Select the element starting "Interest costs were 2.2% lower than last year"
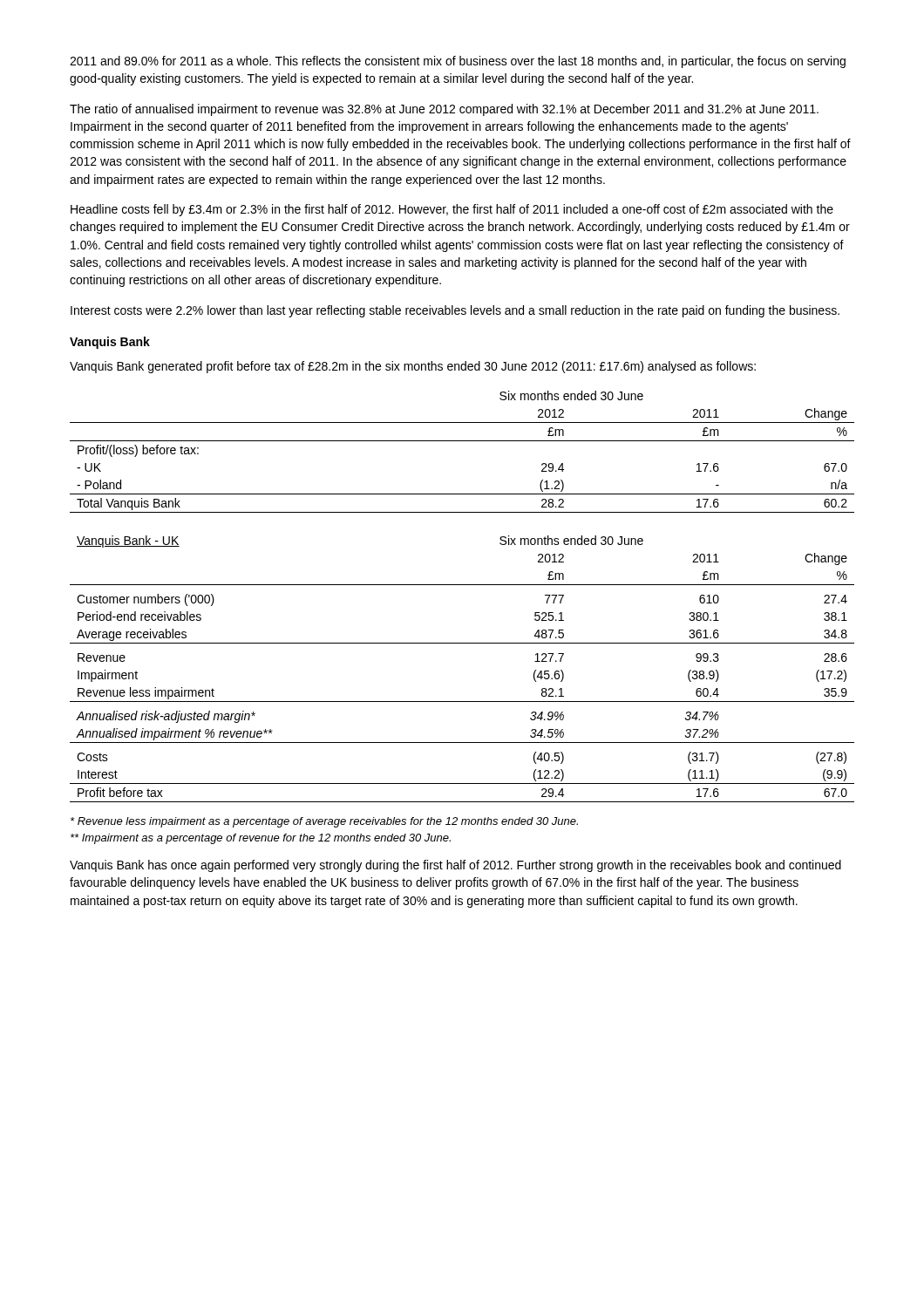Screen dimensions: 1308x924 point(462,310)
